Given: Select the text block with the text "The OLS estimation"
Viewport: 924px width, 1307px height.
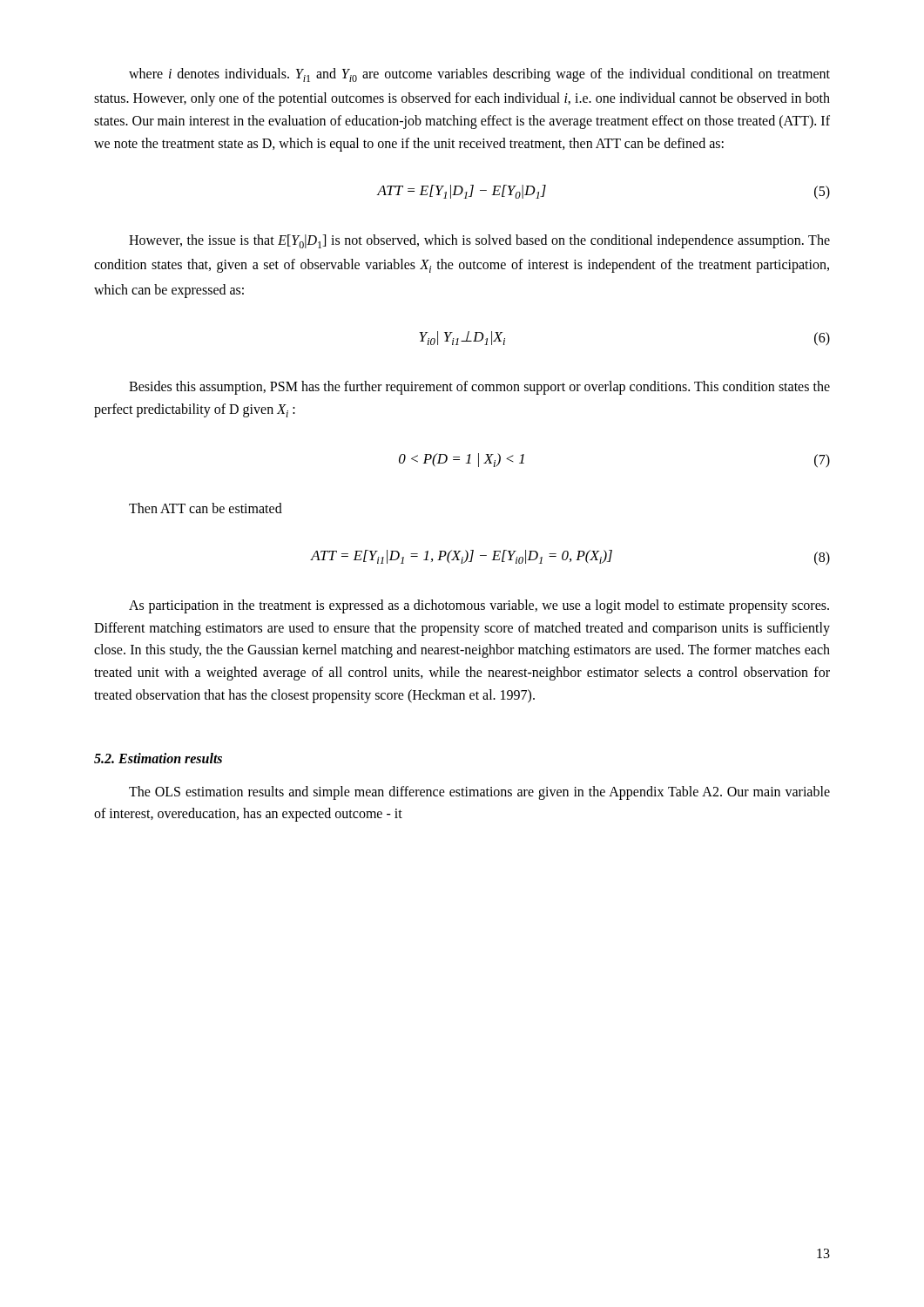Looking at the screenshot, I should tap(462, 803).
